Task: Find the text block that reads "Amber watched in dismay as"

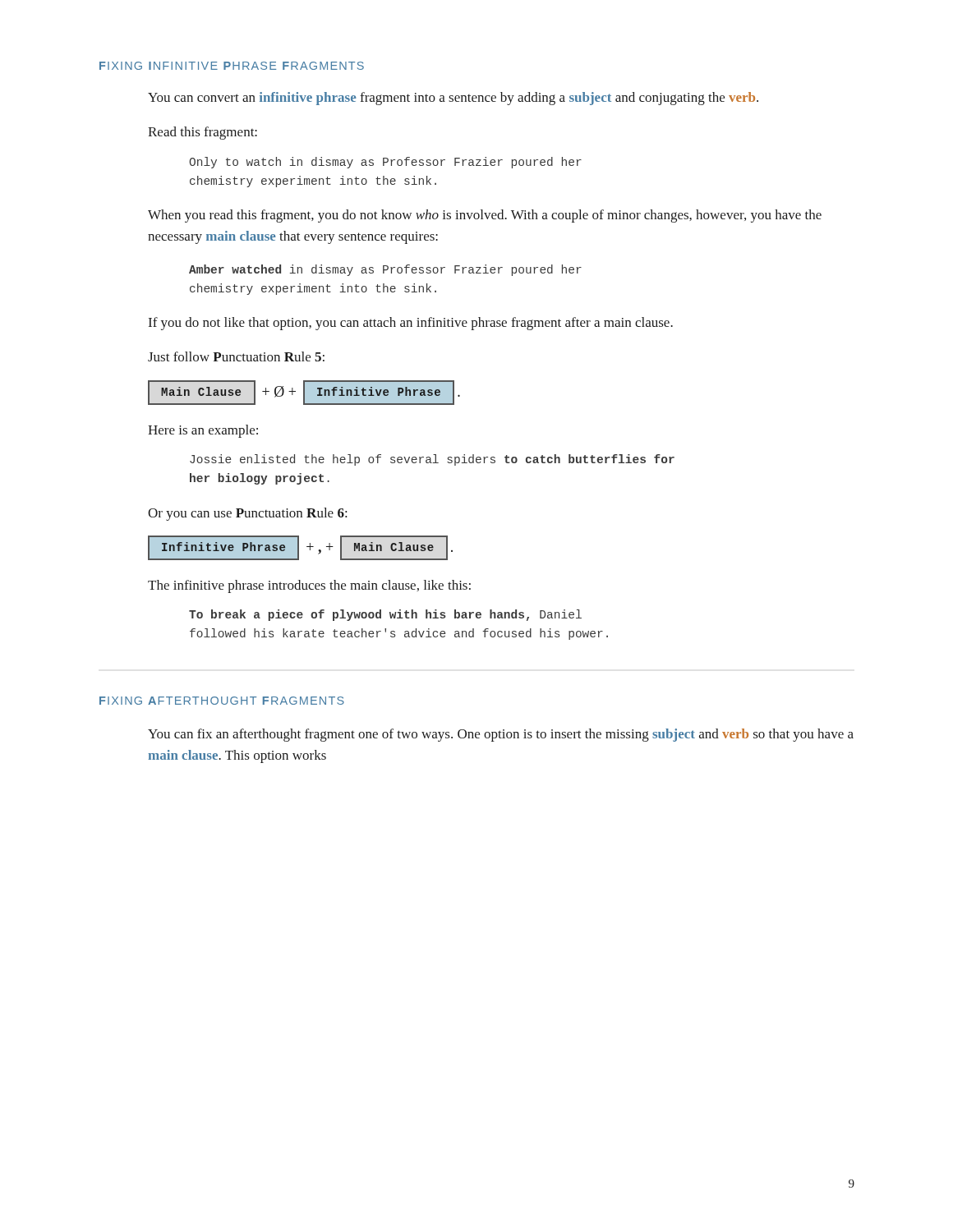Action: coord(386,280)
